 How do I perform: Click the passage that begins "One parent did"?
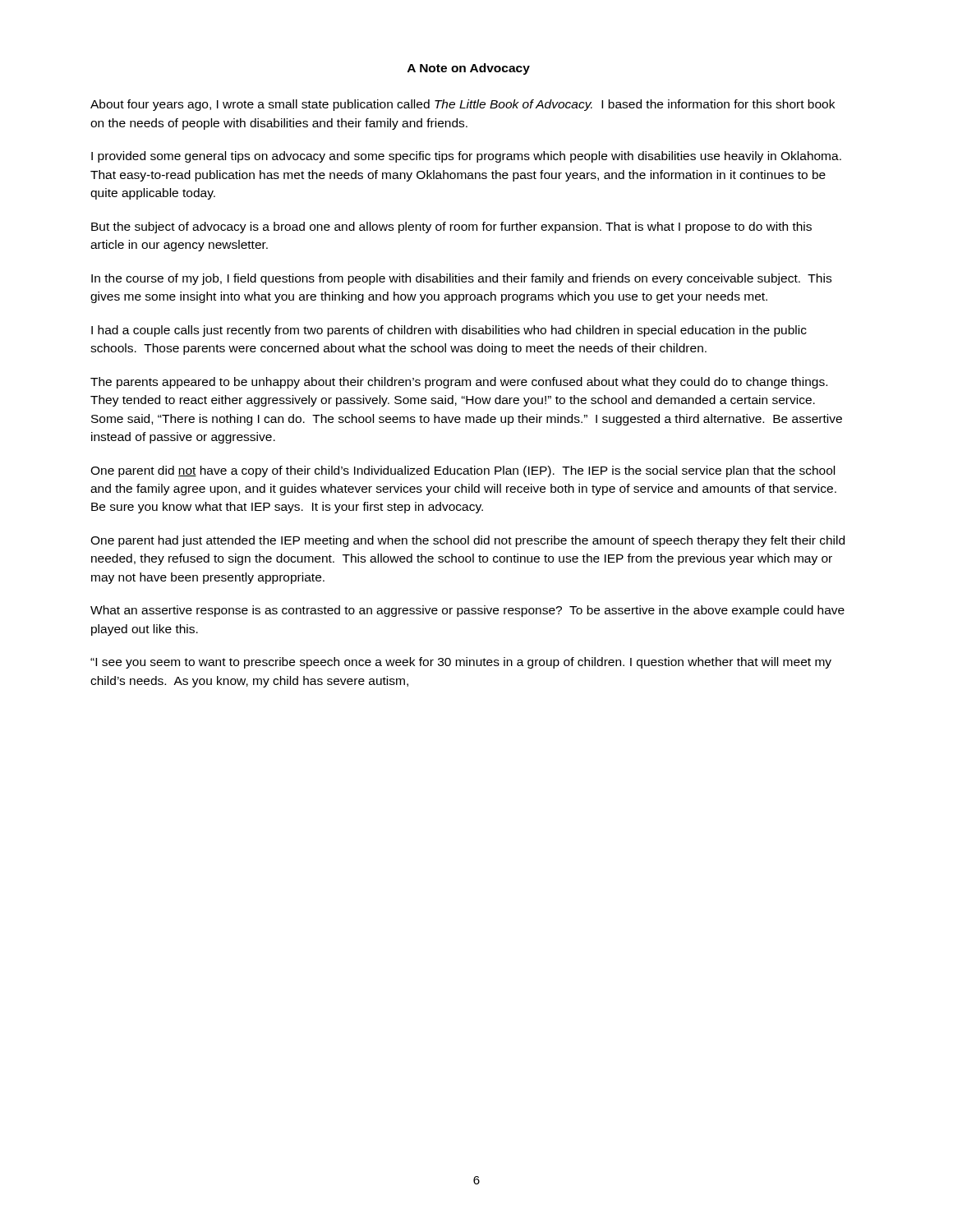tap(465, 488)
